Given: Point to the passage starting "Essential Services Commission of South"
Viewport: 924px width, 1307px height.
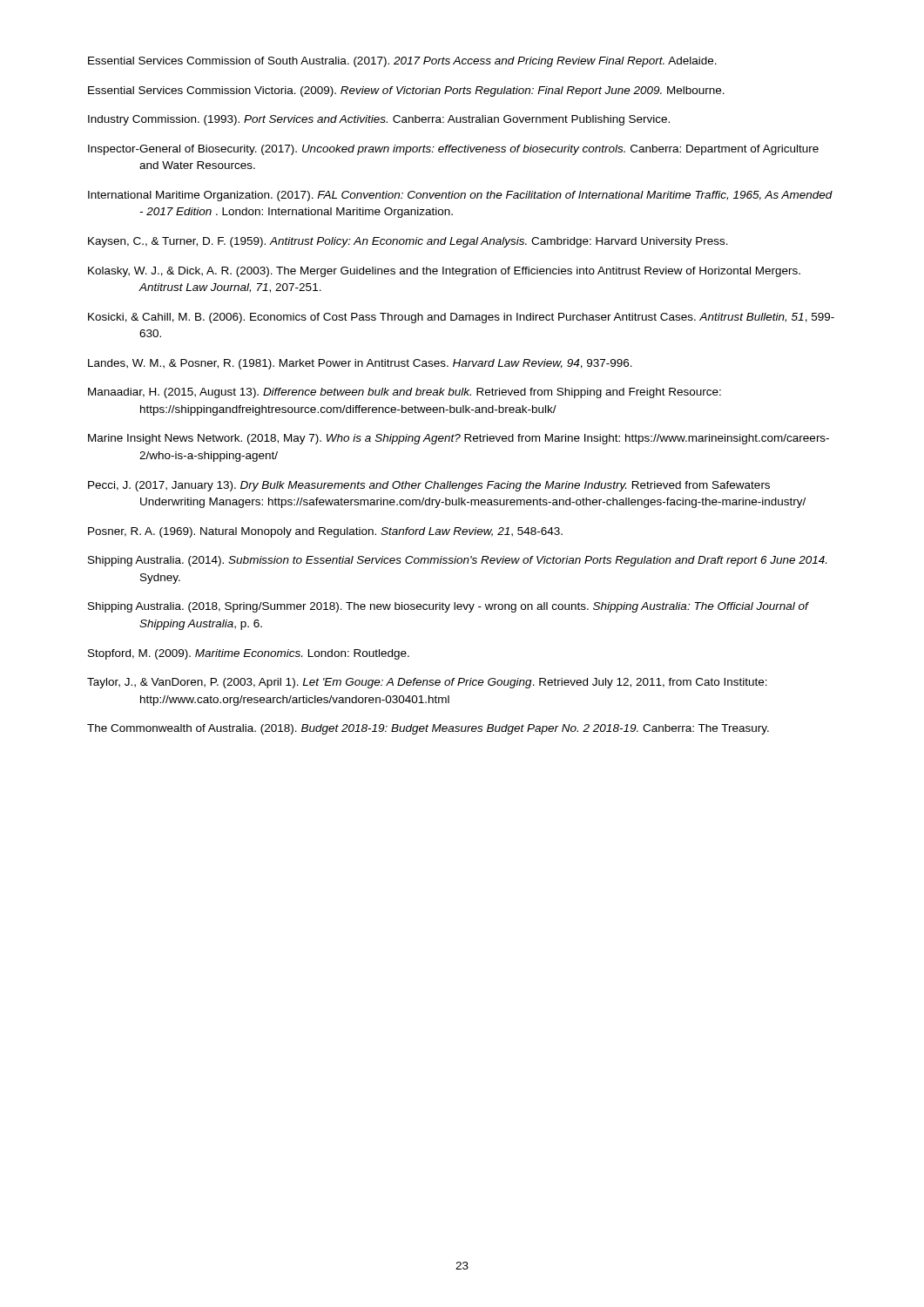Looking at the screenshot, I should [x=402, y=61].
